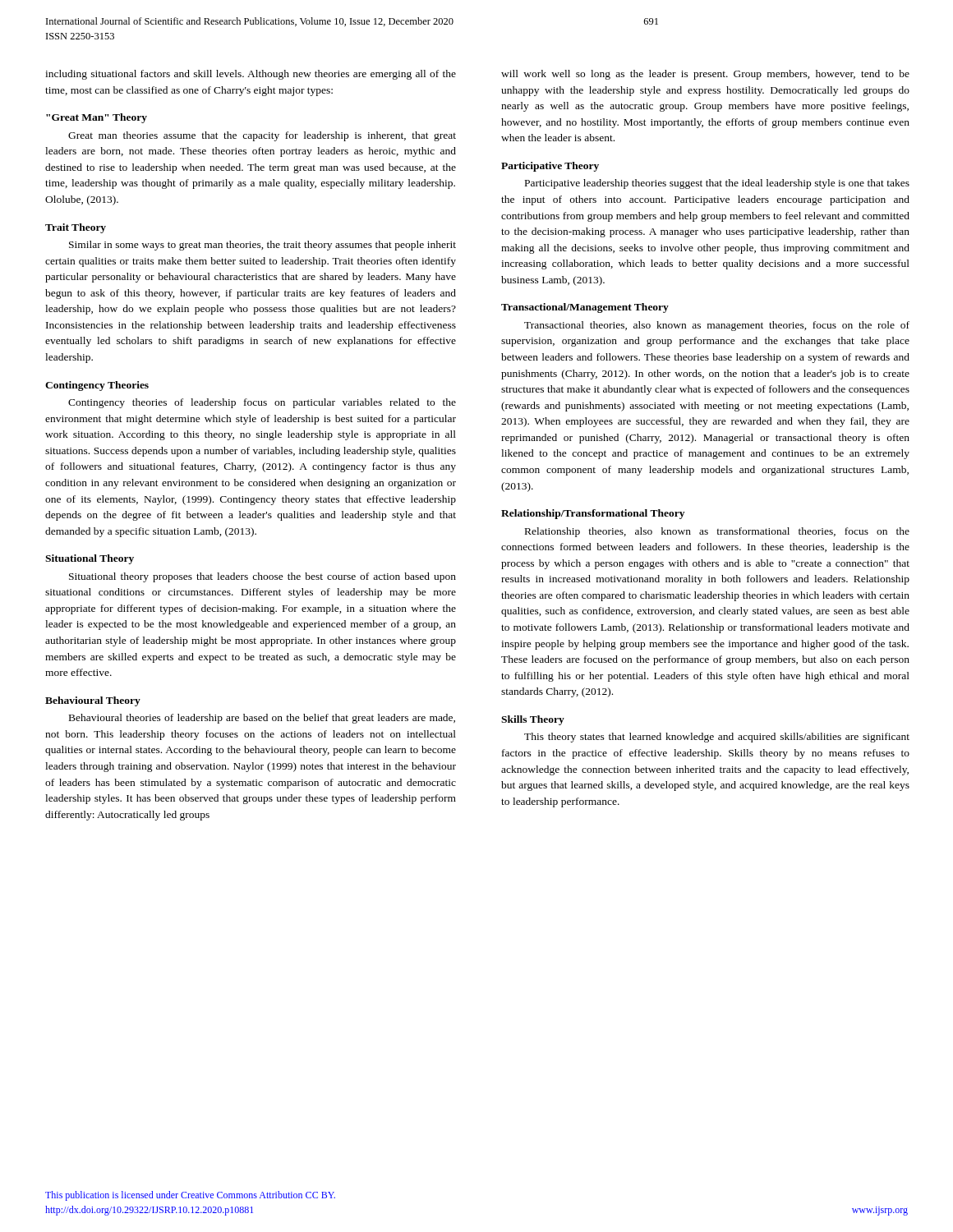Locate the text block that says "Contingency theories of leadership focus on particular variables"
This screenshot has height=1232, width=953.
click(251, 466)
